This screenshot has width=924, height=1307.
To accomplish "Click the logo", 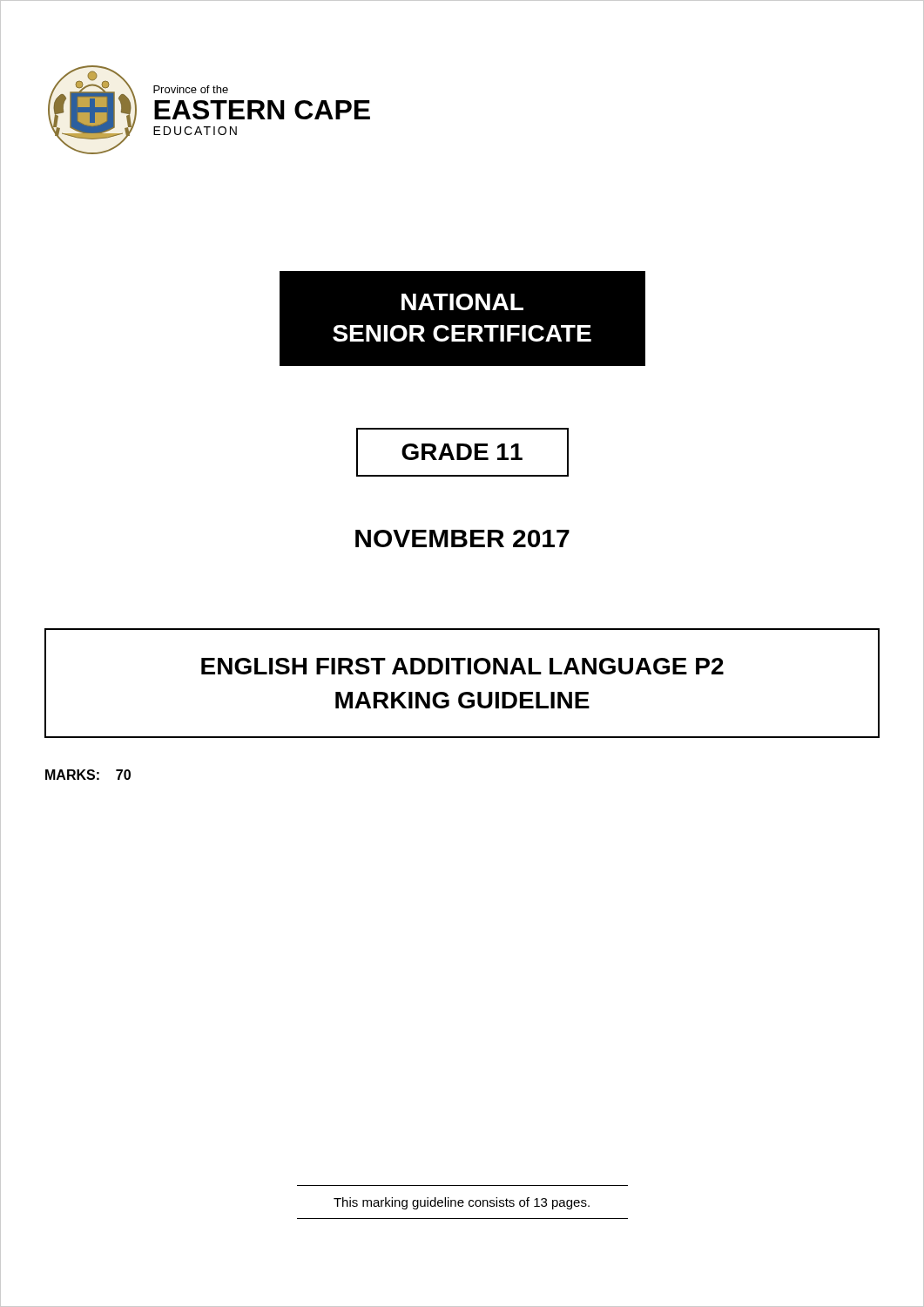I will (x=208, y=110).
